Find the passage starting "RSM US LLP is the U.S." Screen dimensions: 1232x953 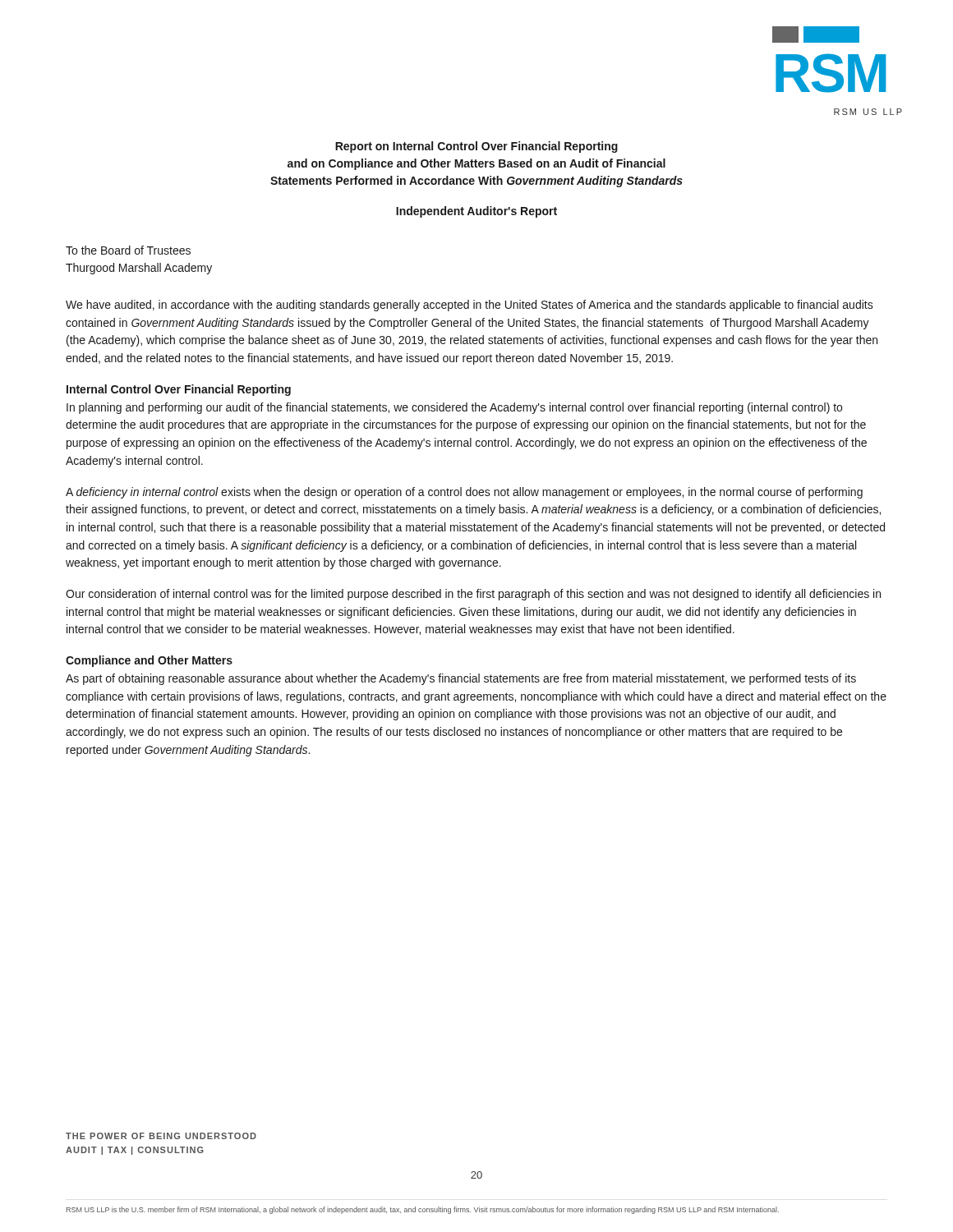(422, 1210)
